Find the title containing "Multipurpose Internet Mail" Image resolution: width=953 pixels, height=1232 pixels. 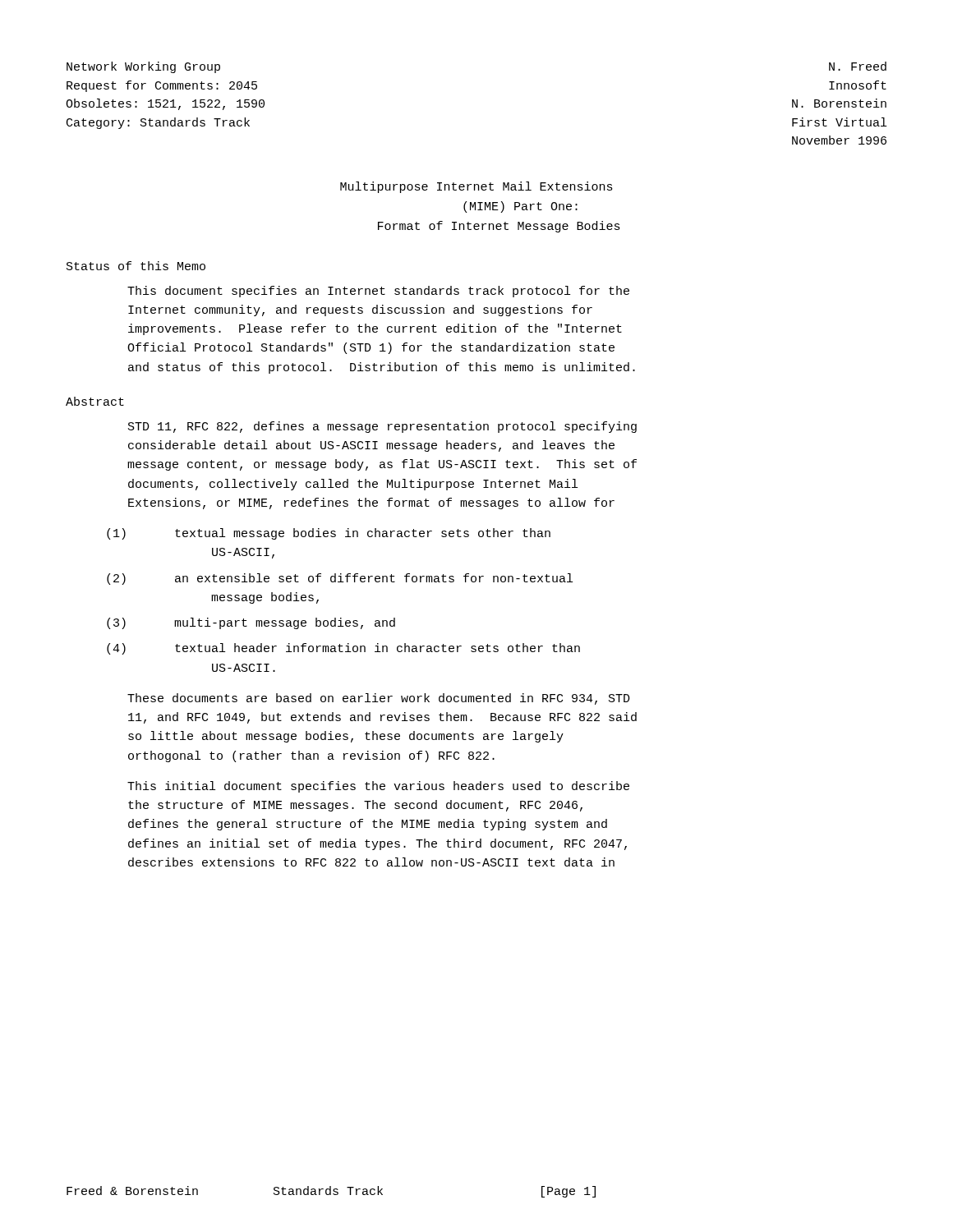click(476, 207)
